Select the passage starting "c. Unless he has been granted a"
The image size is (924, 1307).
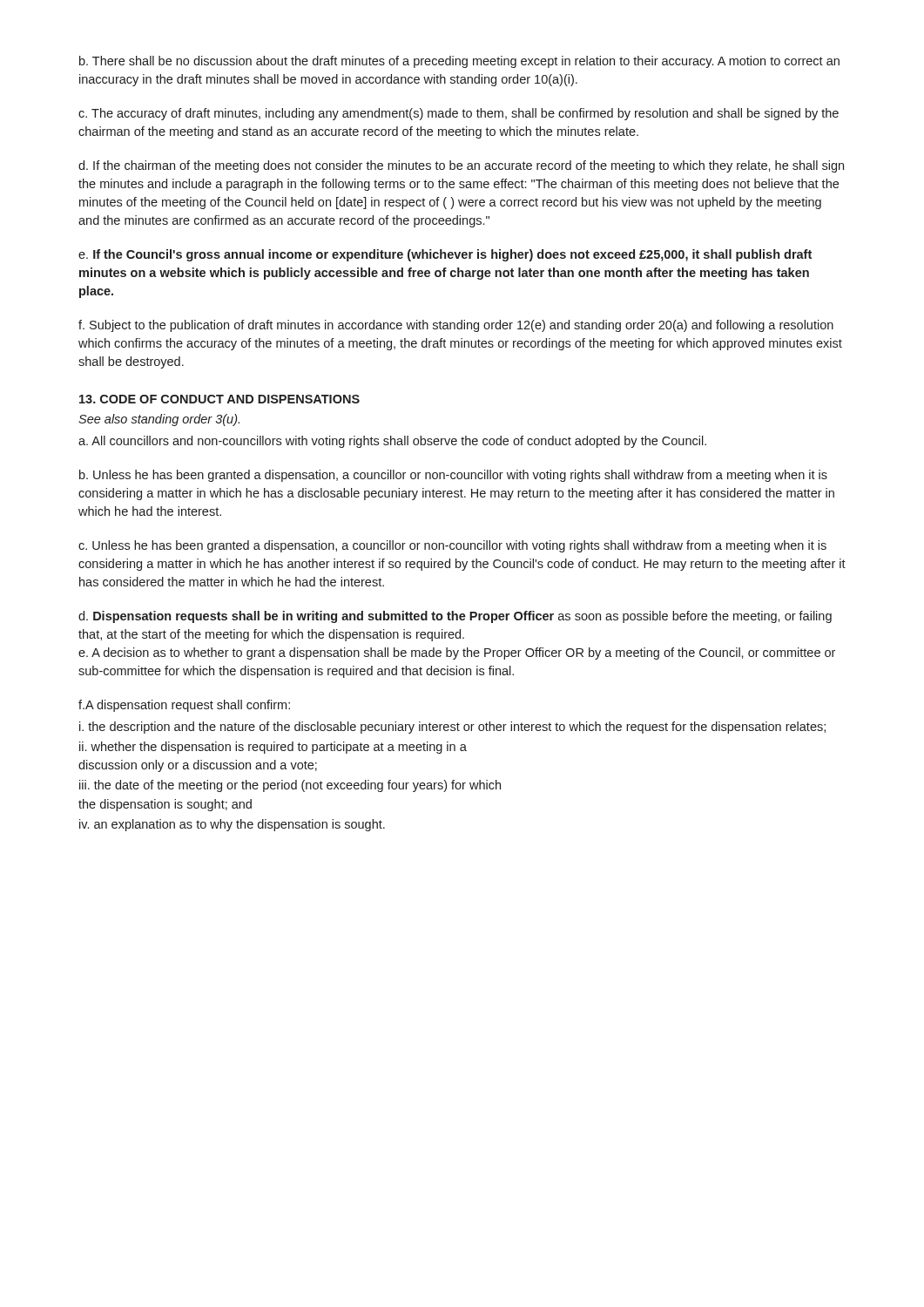point(462,564)
